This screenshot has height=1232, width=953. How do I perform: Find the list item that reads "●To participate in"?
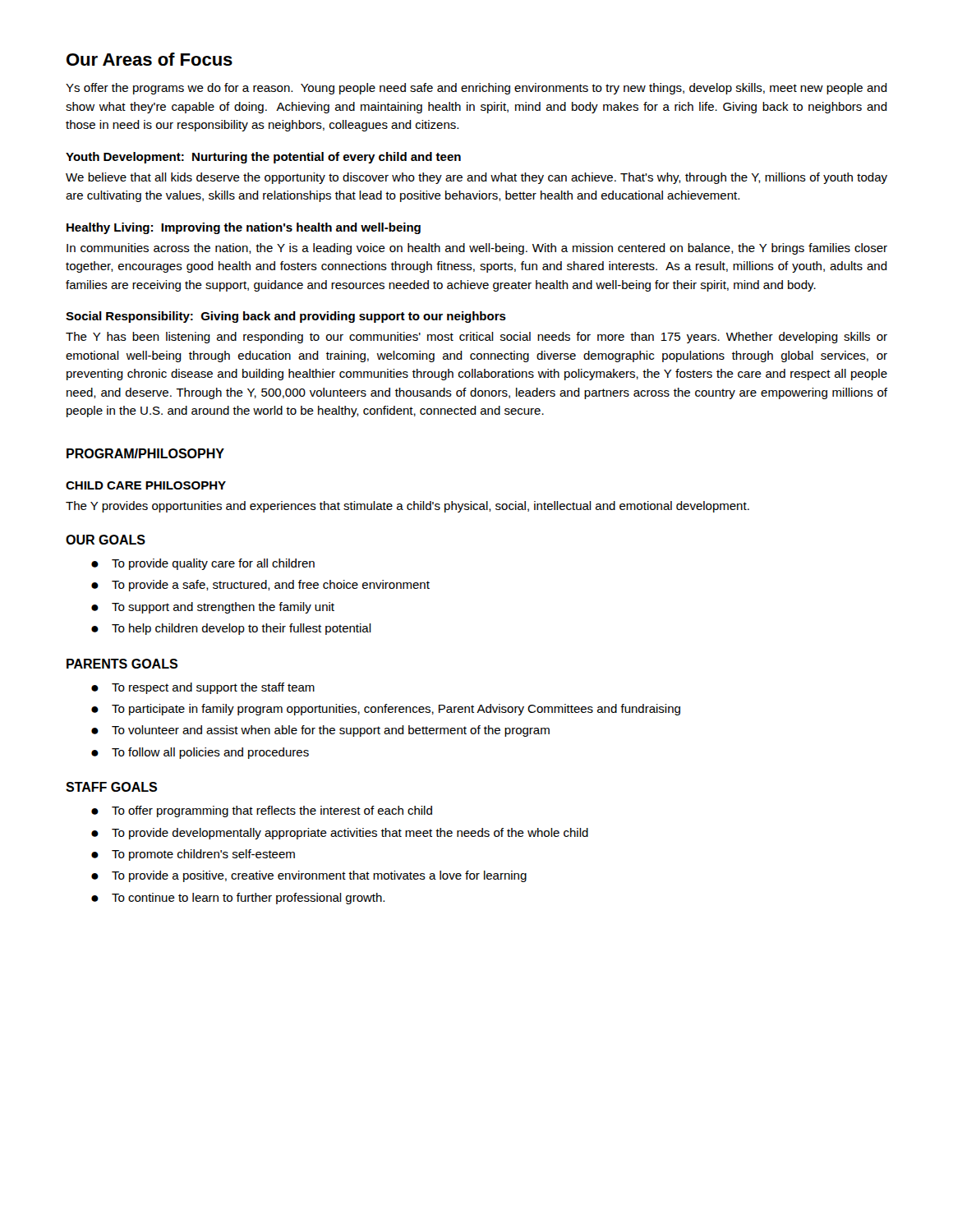pyautogui.click(x=386, y=709)
